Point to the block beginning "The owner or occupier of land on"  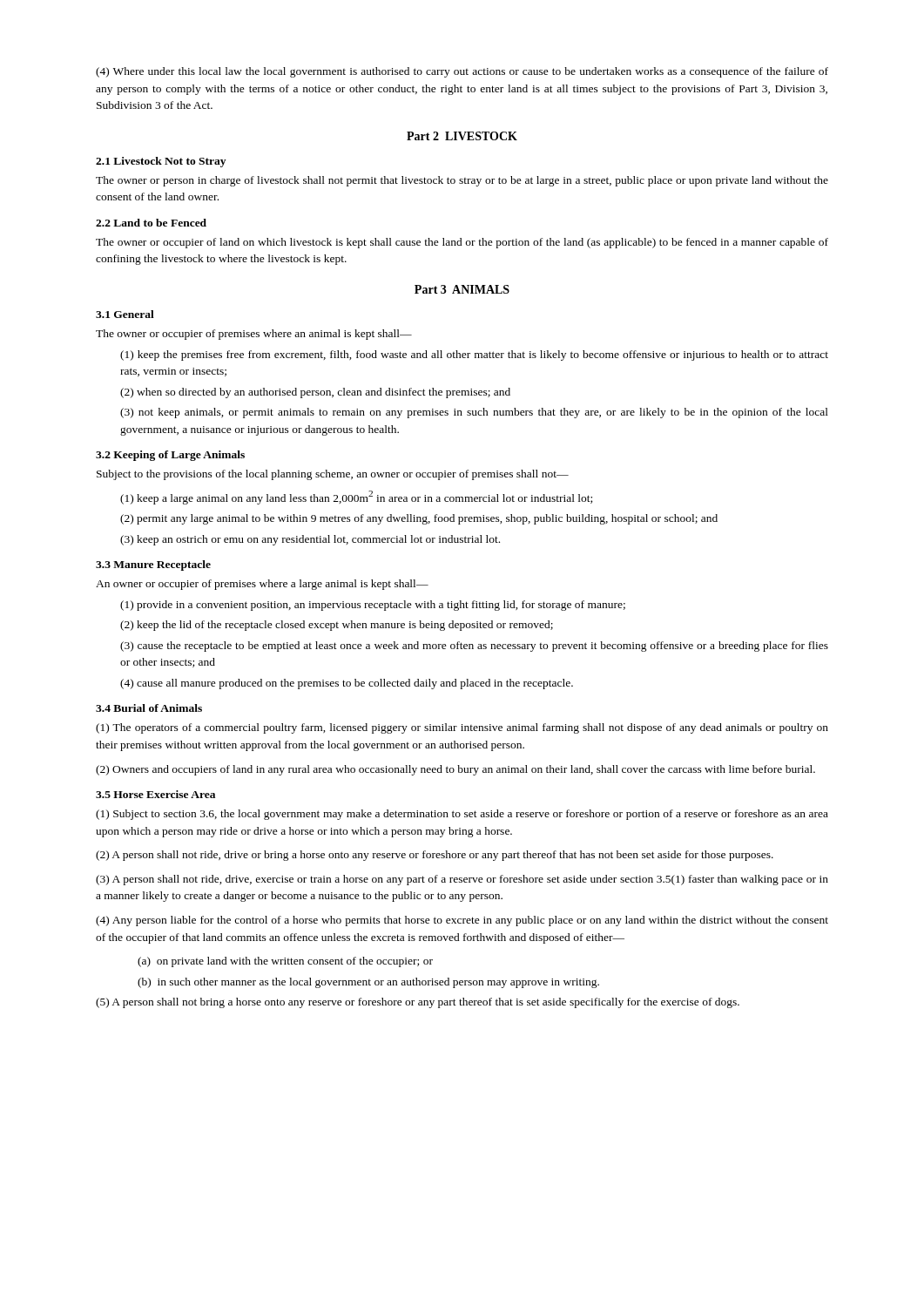(x=462, y=250)
